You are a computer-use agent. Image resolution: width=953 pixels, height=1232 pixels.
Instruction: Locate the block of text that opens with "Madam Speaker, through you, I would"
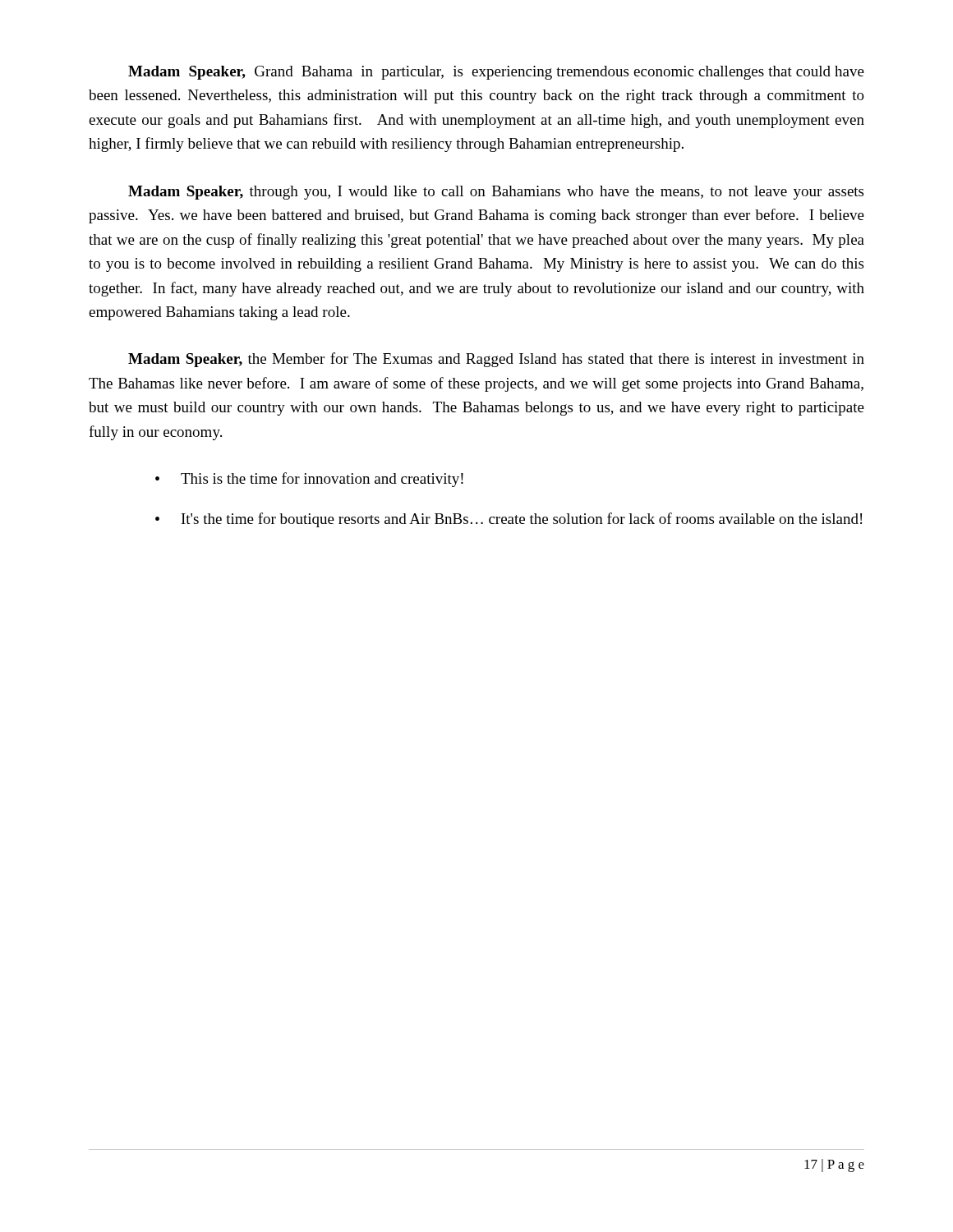click(x=476, y=251)
